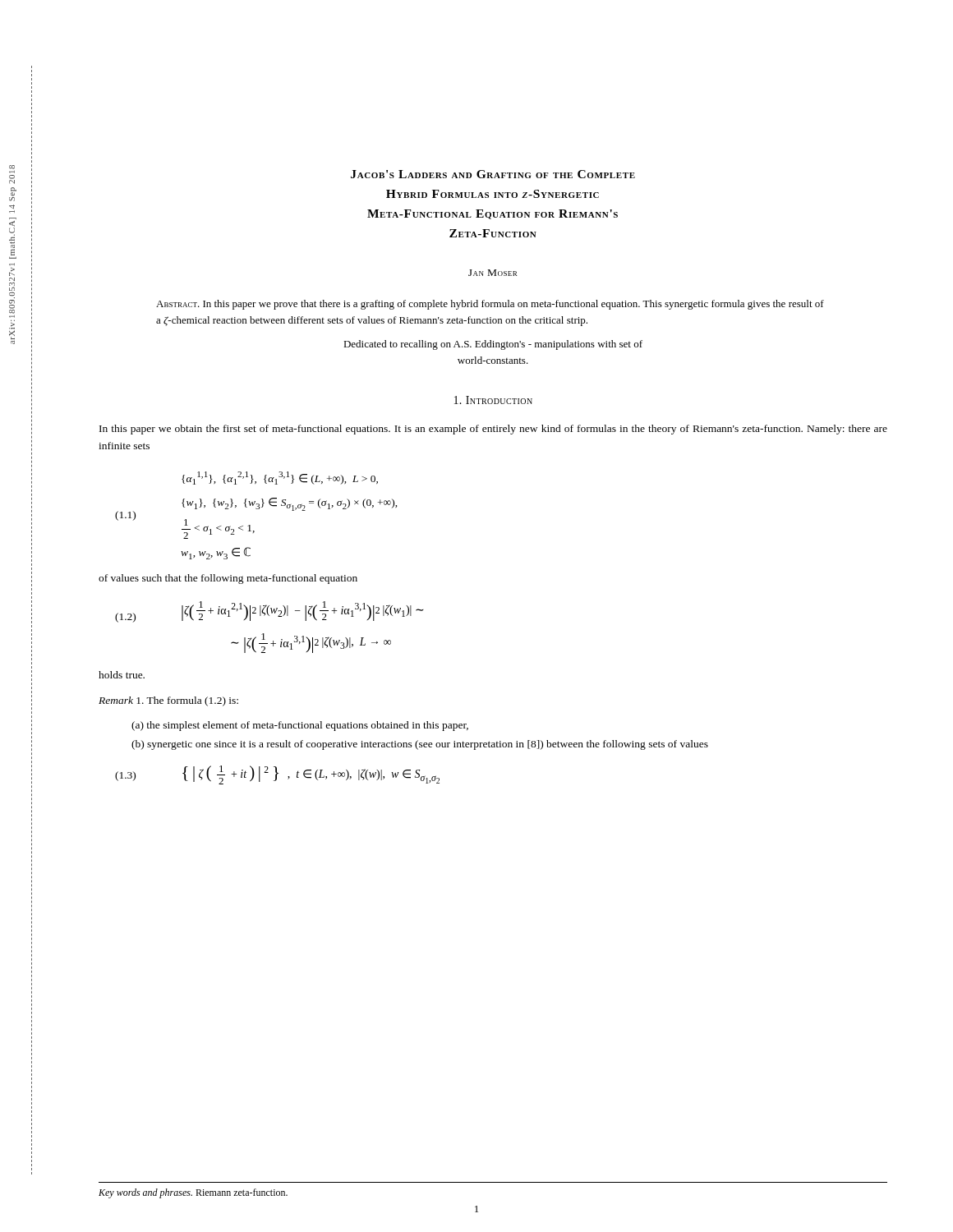Locate the footnote that reads "Key words and phrases. Riemann zeta-function."
Image resolution: width=953 pixels, height=1232 pixels.
[193, 1193]
